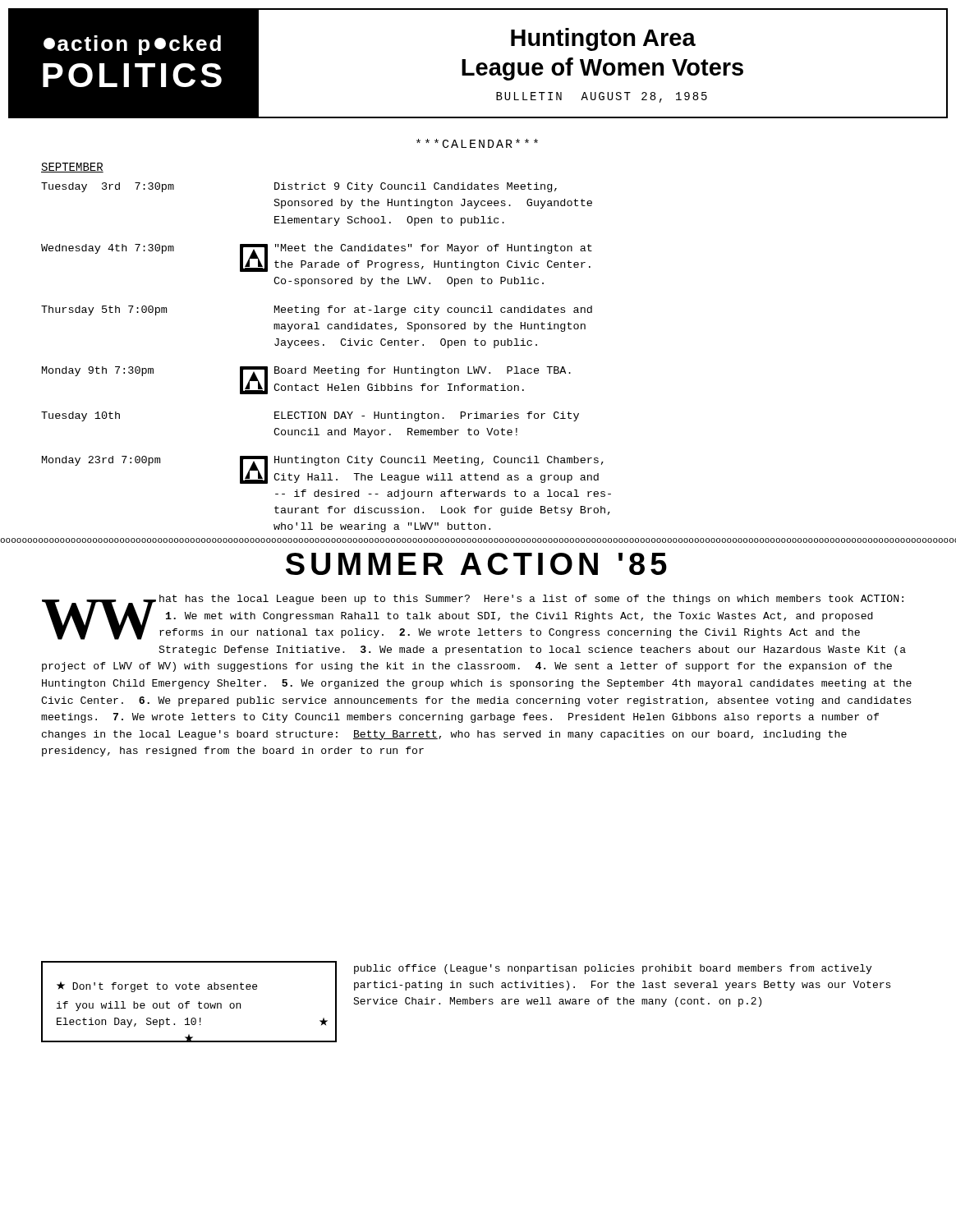956x1232 pixels.
Task: Find the passage starting "Monday 9th 7:30pm Board Meeting for Huntington LWV."
Action: pos(482,380)
